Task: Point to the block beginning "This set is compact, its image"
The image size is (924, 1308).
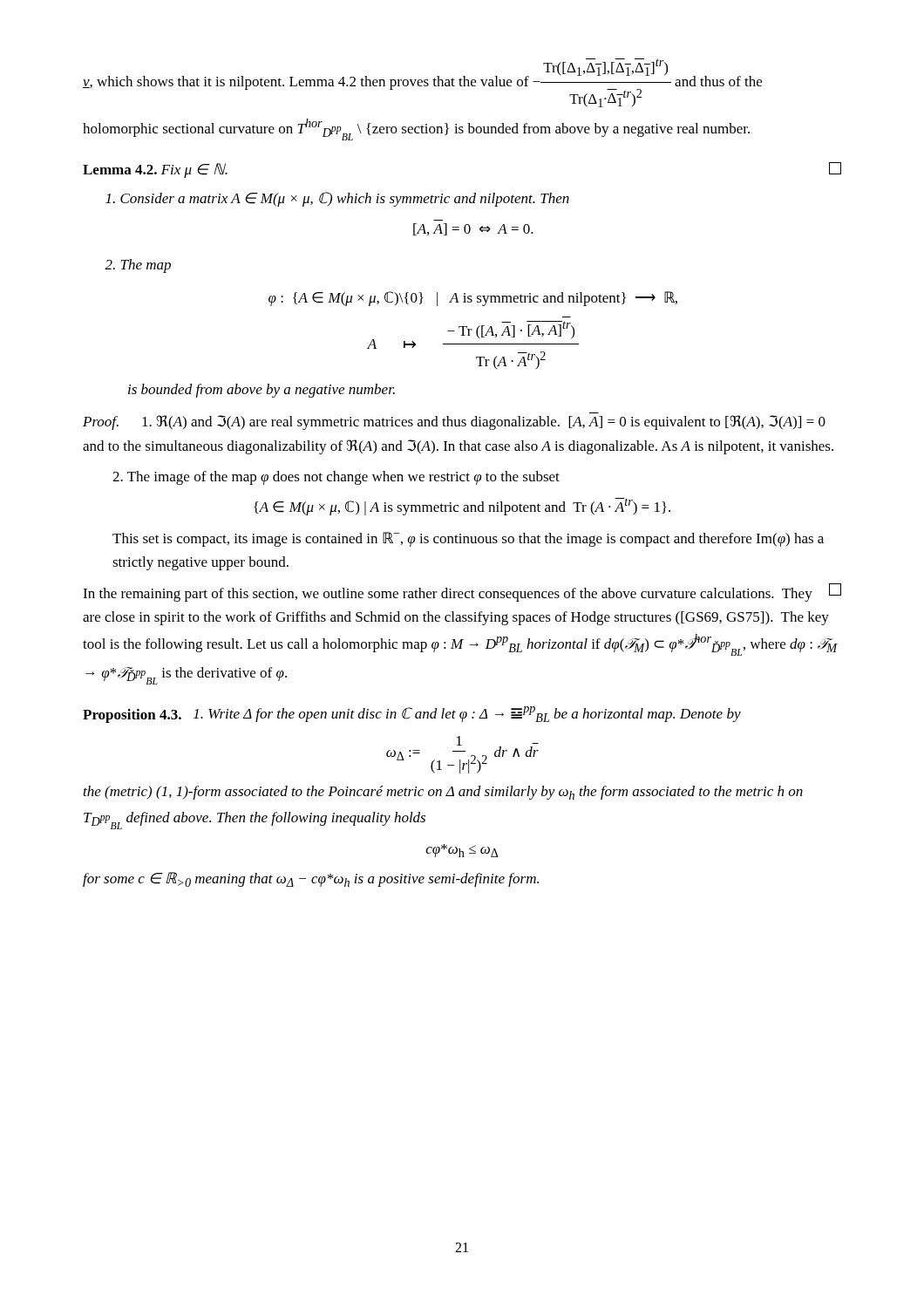Action: point(468,548)
